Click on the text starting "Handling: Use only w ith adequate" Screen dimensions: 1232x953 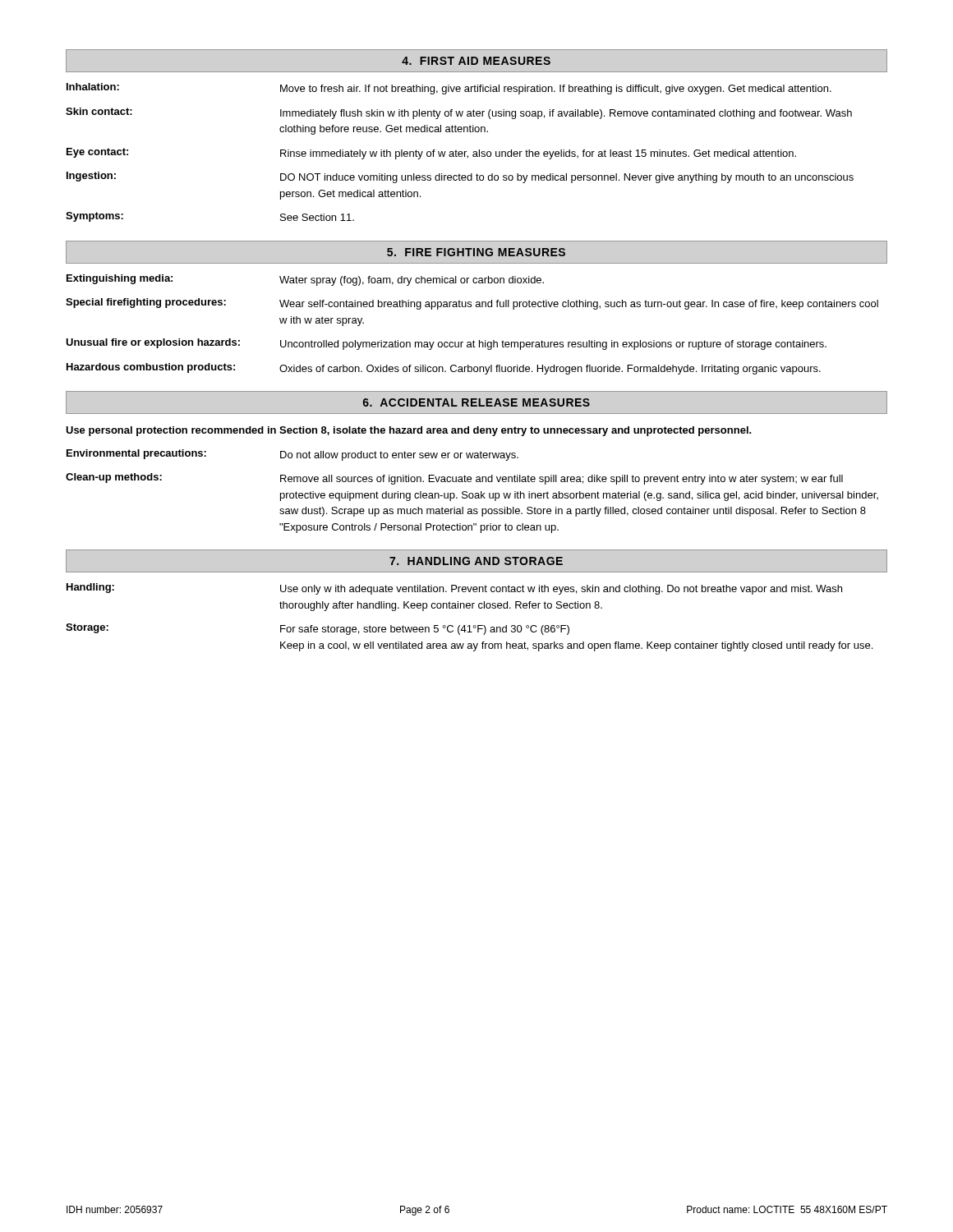[476, 597]
